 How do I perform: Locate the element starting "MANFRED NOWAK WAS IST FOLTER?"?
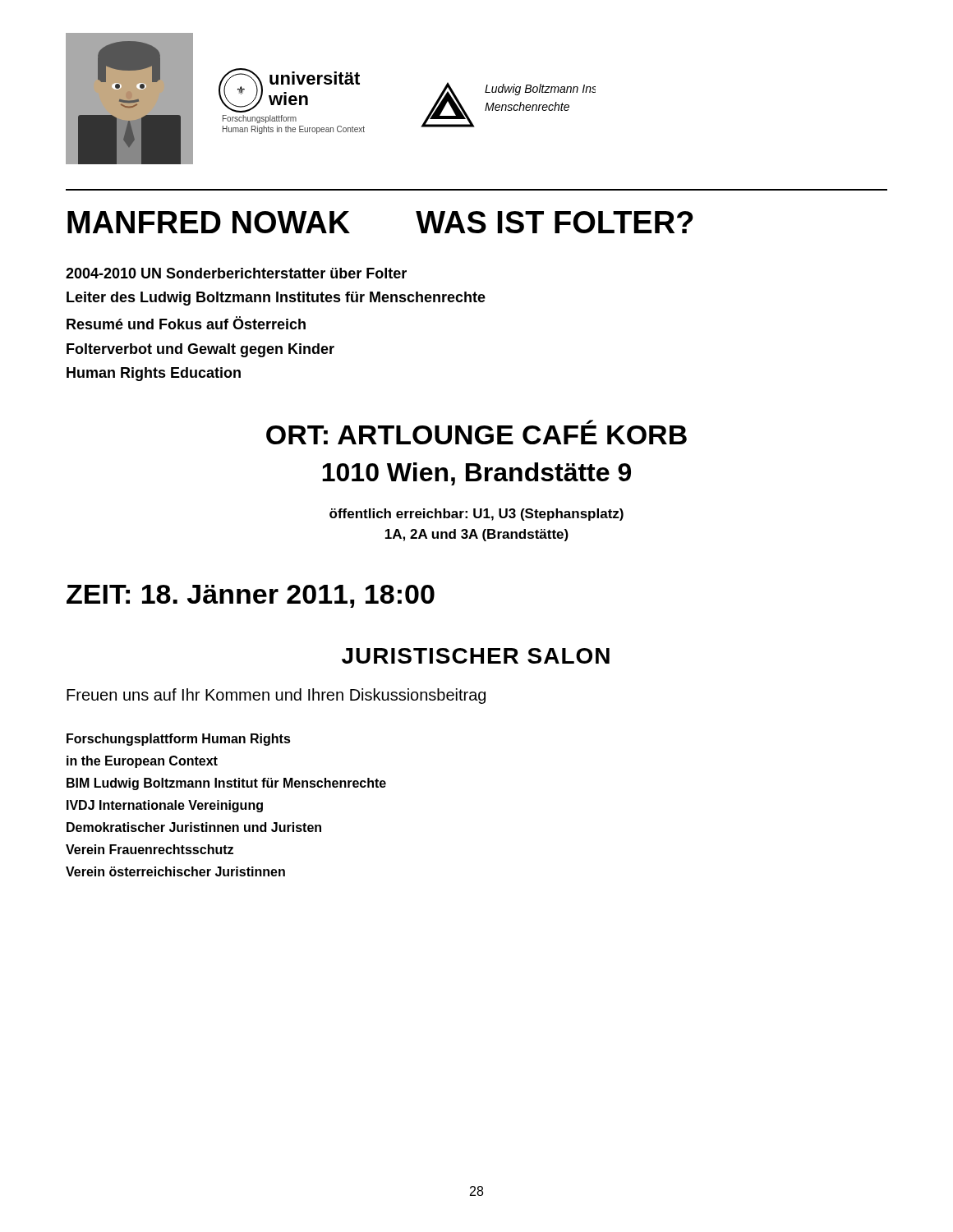click(x=216, y=221)
